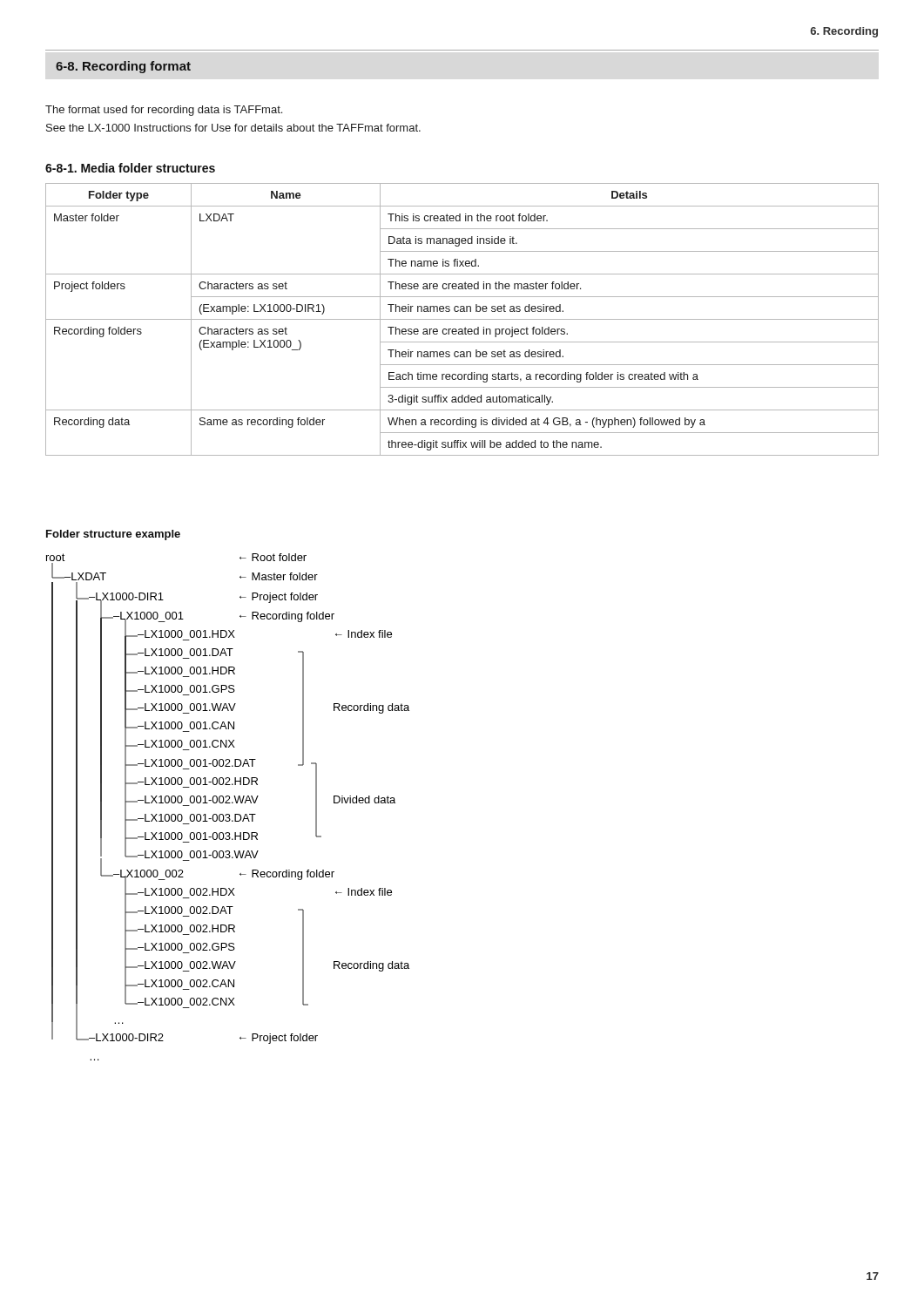
Task: Locate the region starting "6-8-1. Media folder structures"
Action: click(130, 168)
